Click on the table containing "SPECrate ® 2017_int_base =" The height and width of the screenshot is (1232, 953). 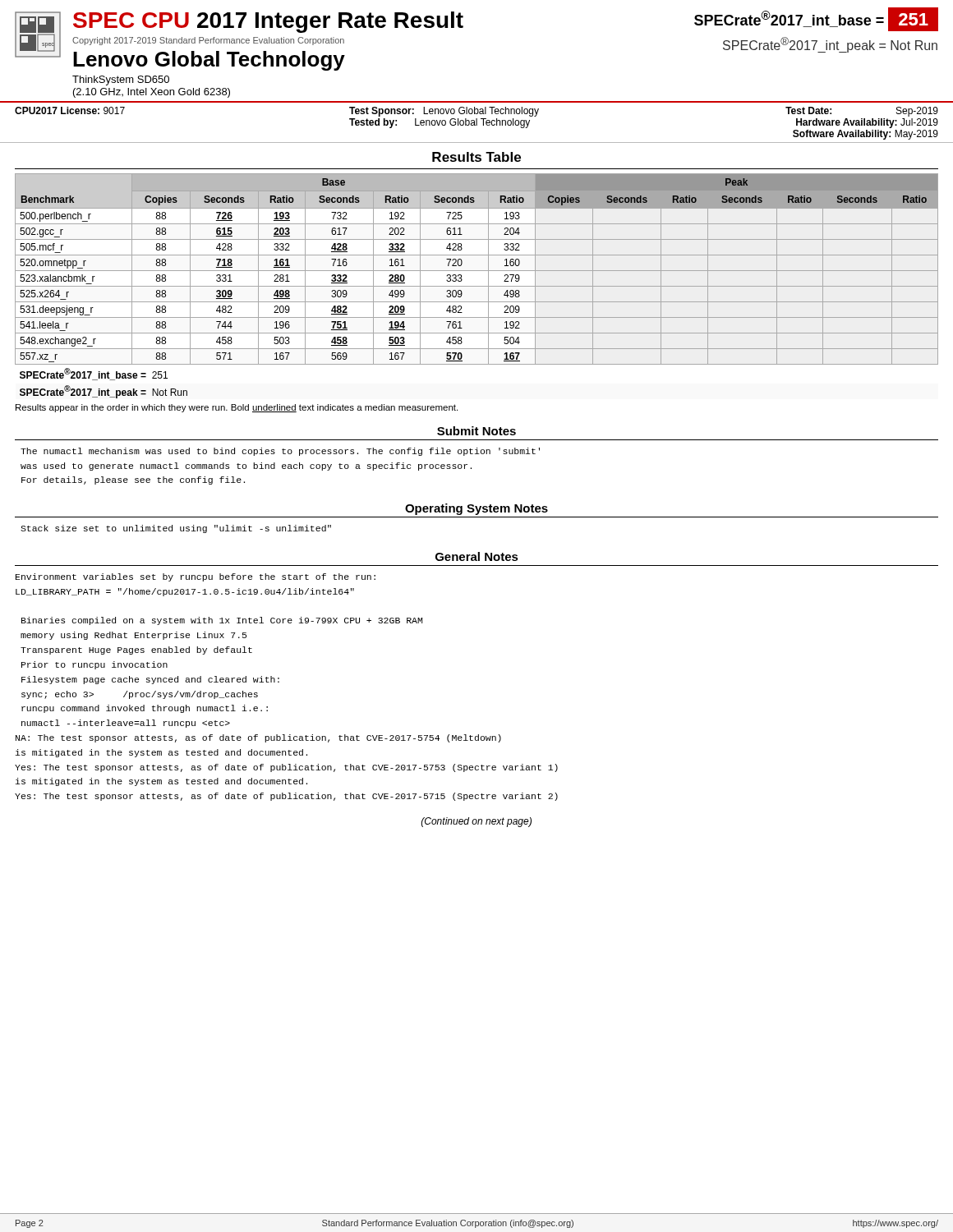476,286
